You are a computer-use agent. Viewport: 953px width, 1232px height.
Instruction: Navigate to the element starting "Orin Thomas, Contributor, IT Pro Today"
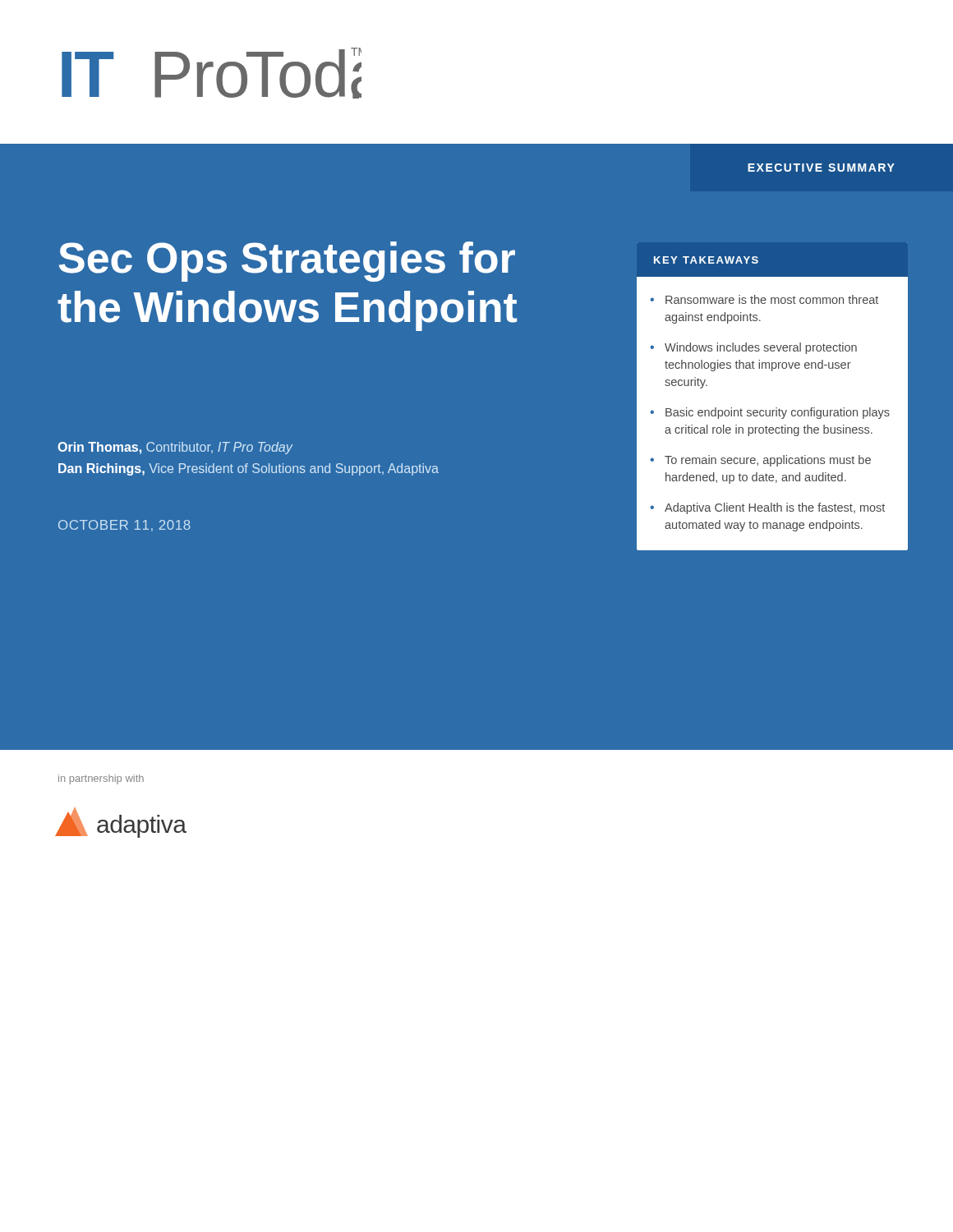[316, 459]
